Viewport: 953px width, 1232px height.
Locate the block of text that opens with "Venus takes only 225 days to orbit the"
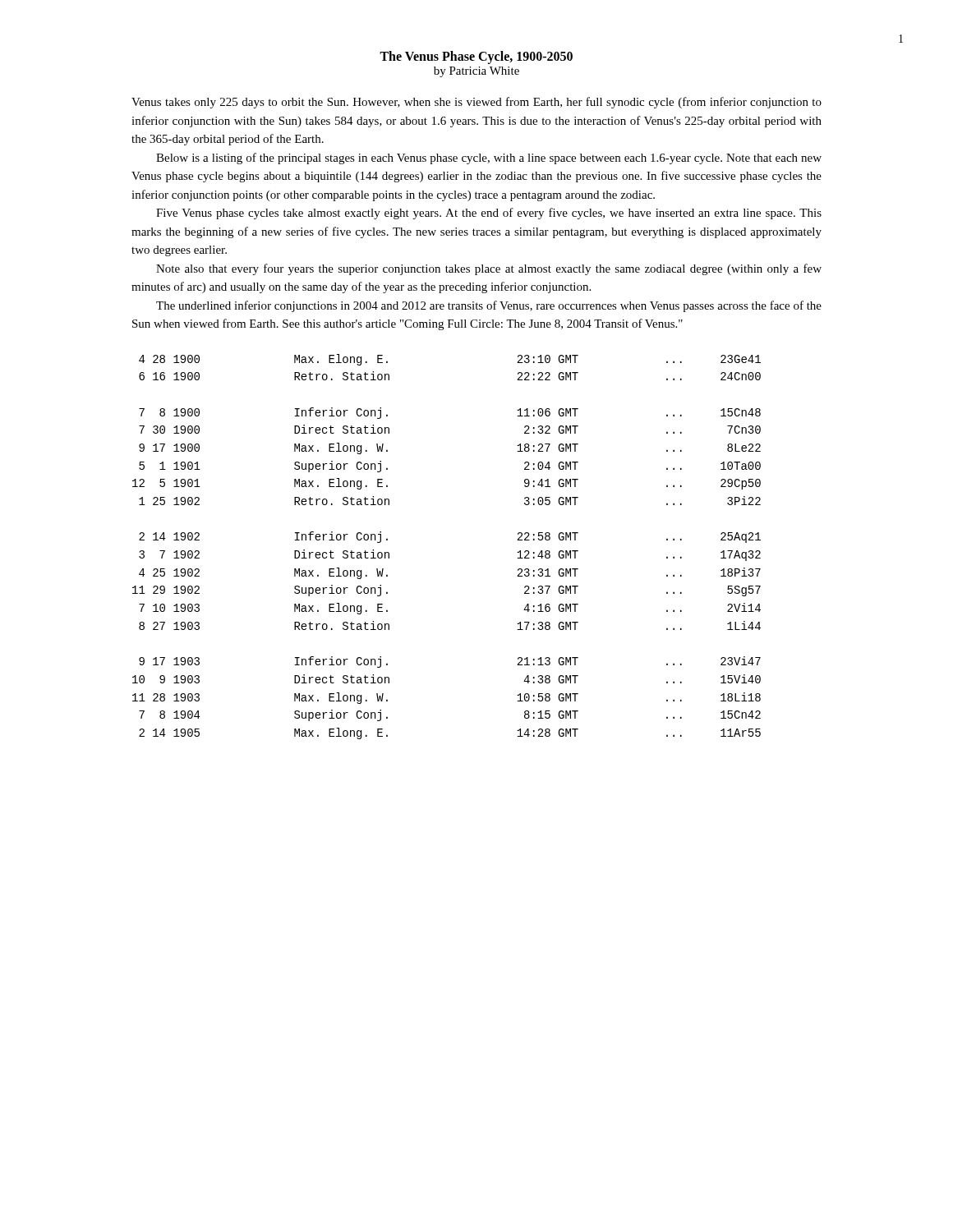(x=476, y=213)
